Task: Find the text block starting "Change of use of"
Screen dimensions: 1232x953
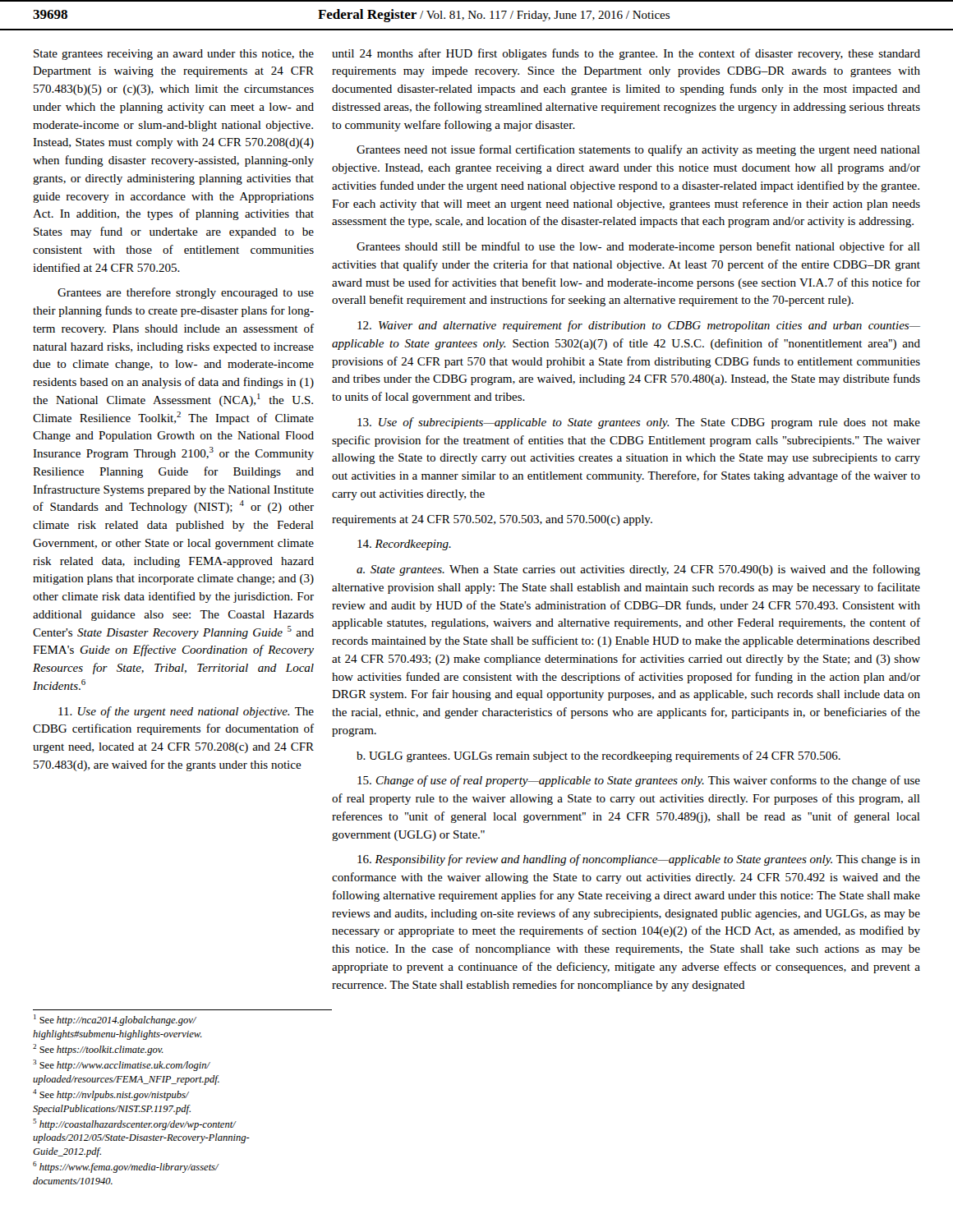Action: coord(626,808)
